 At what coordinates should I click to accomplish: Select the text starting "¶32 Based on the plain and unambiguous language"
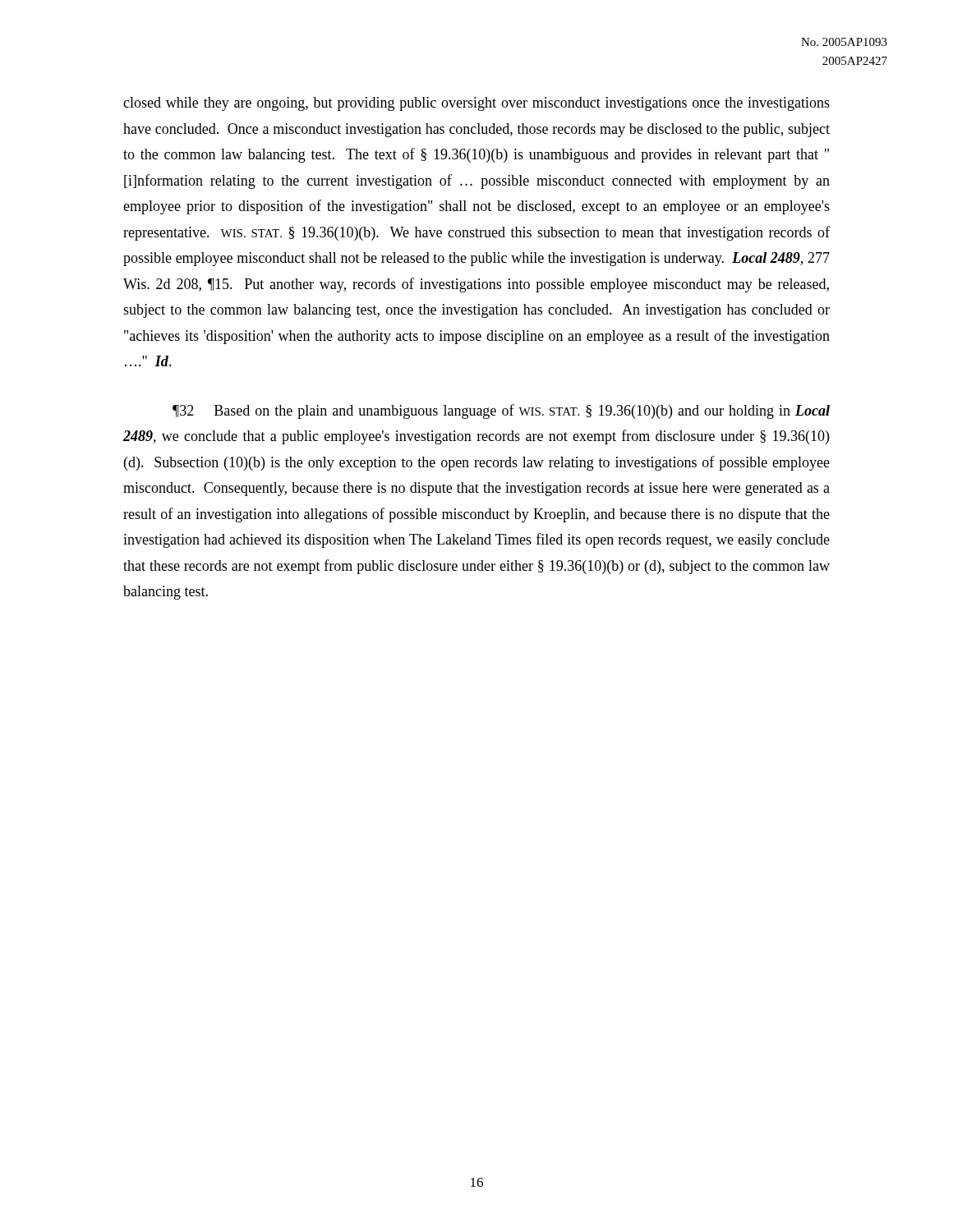point(476,501)
